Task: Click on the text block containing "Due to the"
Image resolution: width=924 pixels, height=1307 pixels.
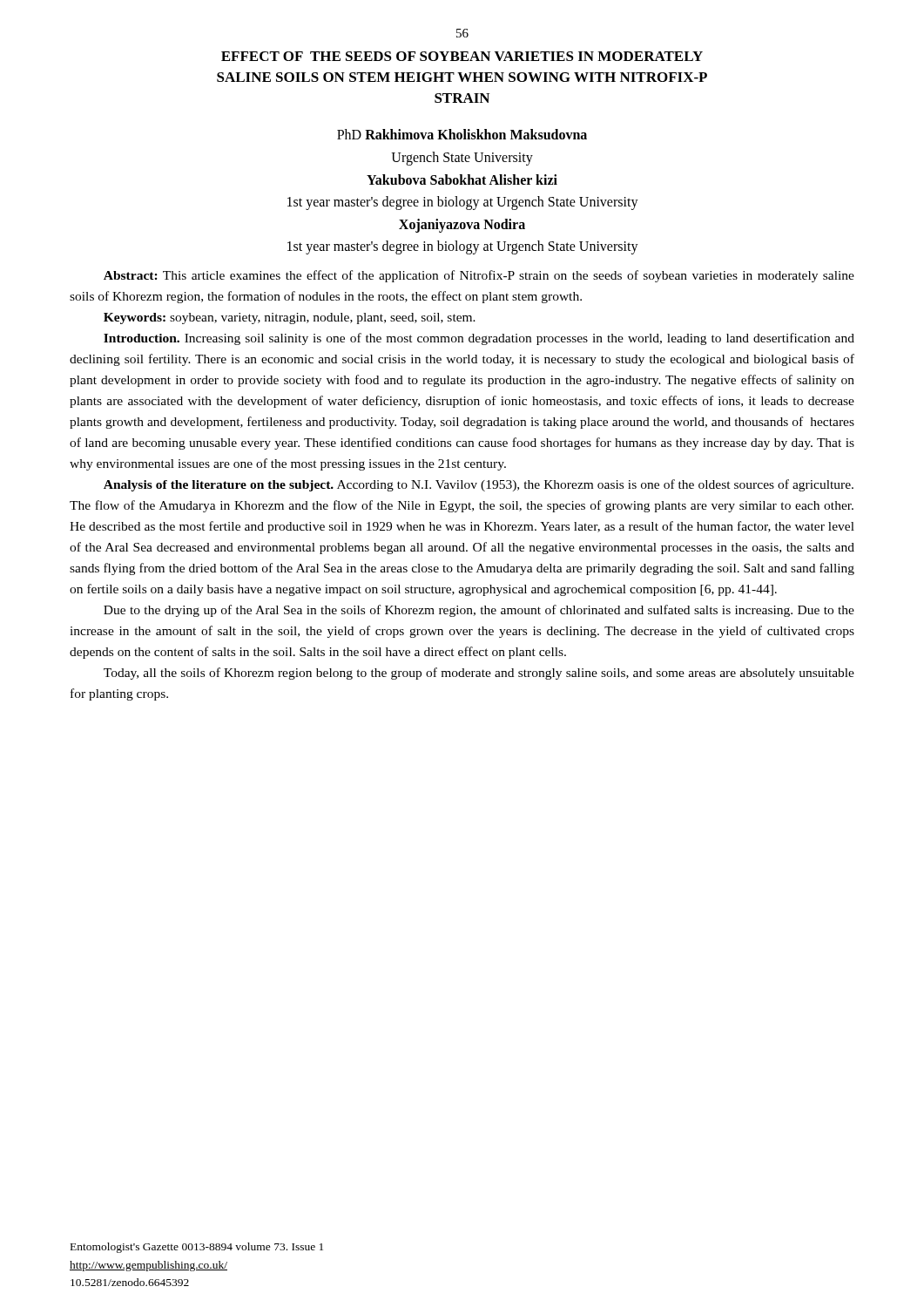Action: 462,631
